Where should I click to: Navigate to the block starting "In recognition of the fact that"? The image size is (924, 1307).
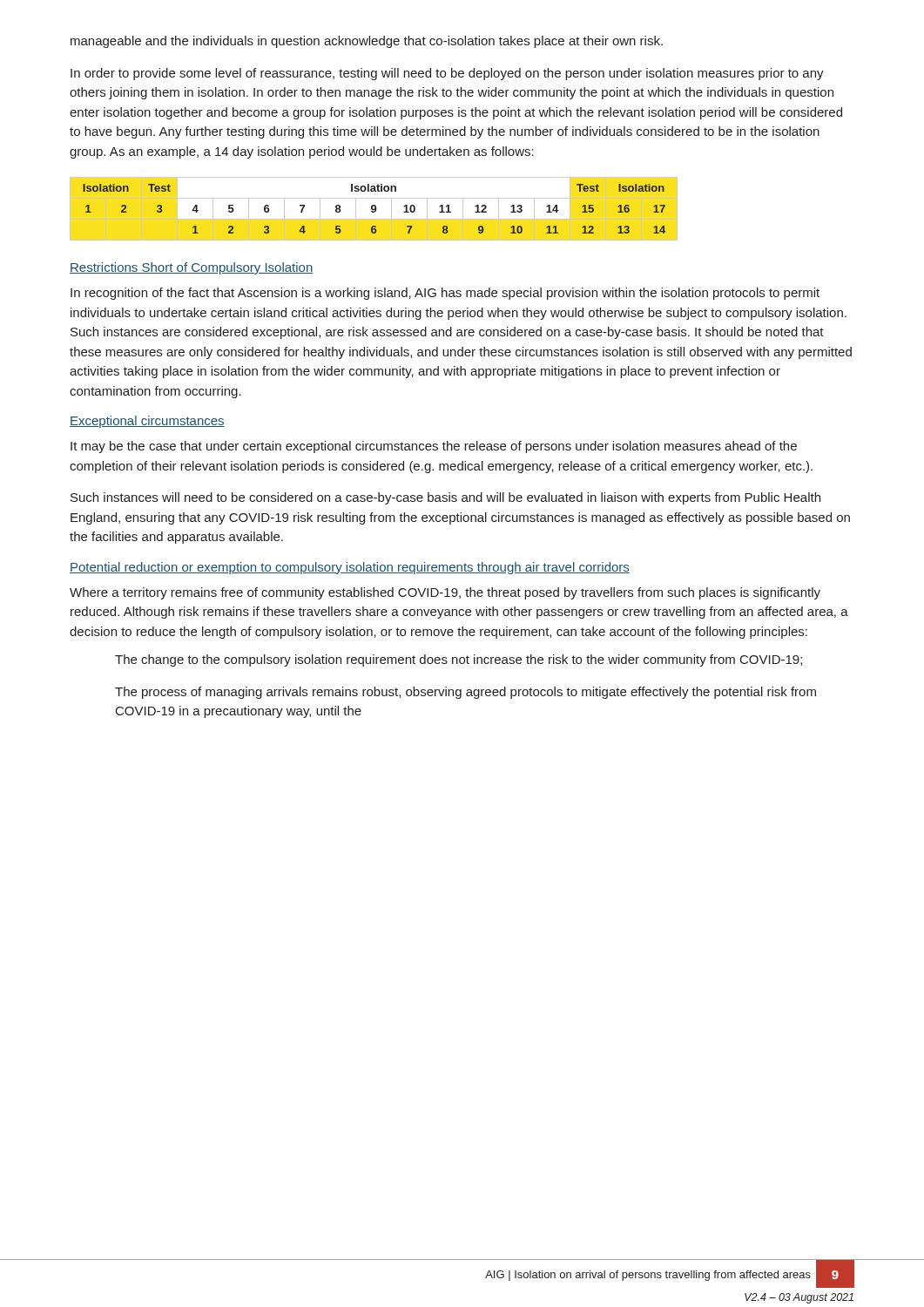pyautogui.click(x=461, y=341)
